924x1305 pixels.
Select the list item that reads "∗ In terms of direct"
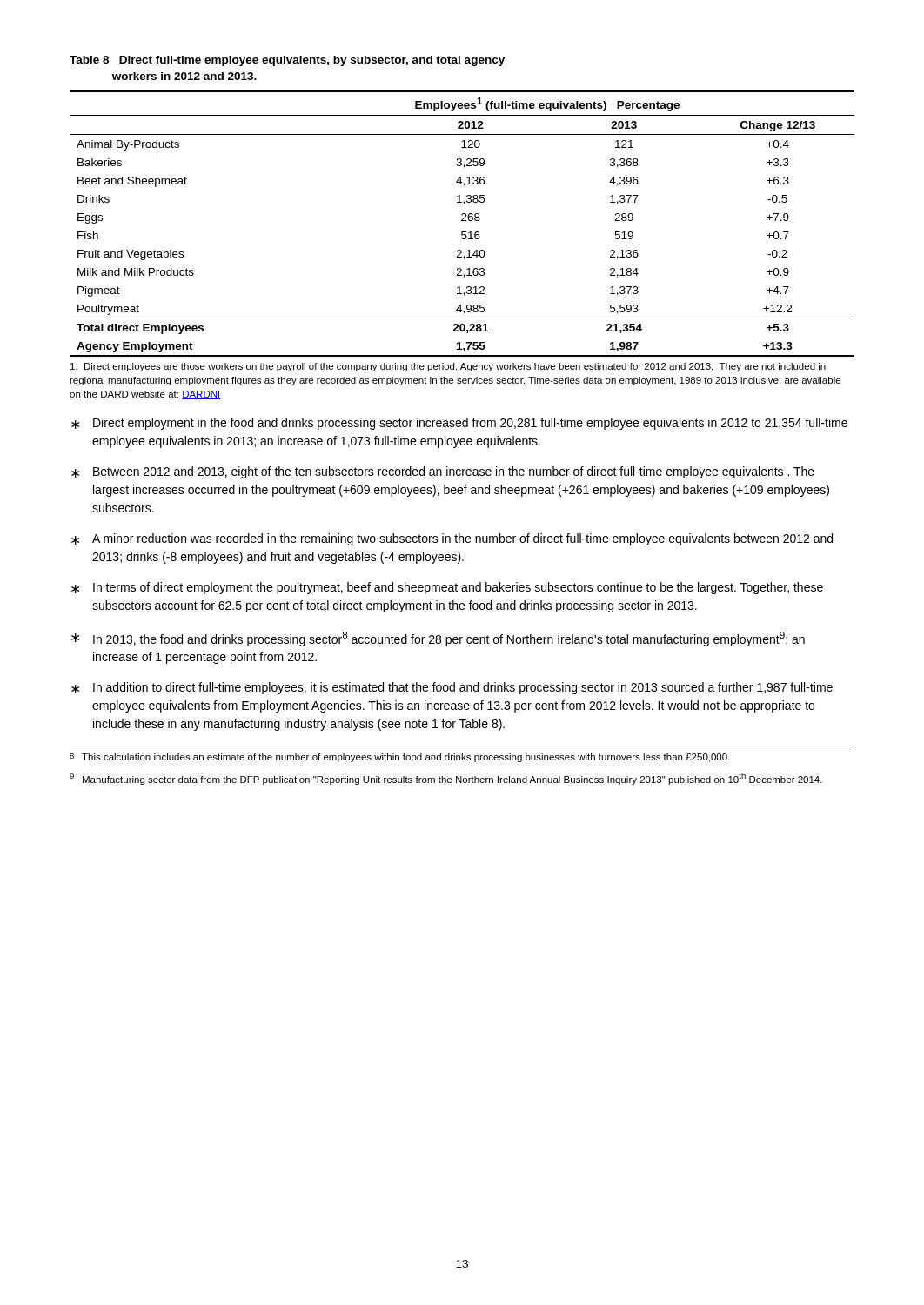click(462, 596)
